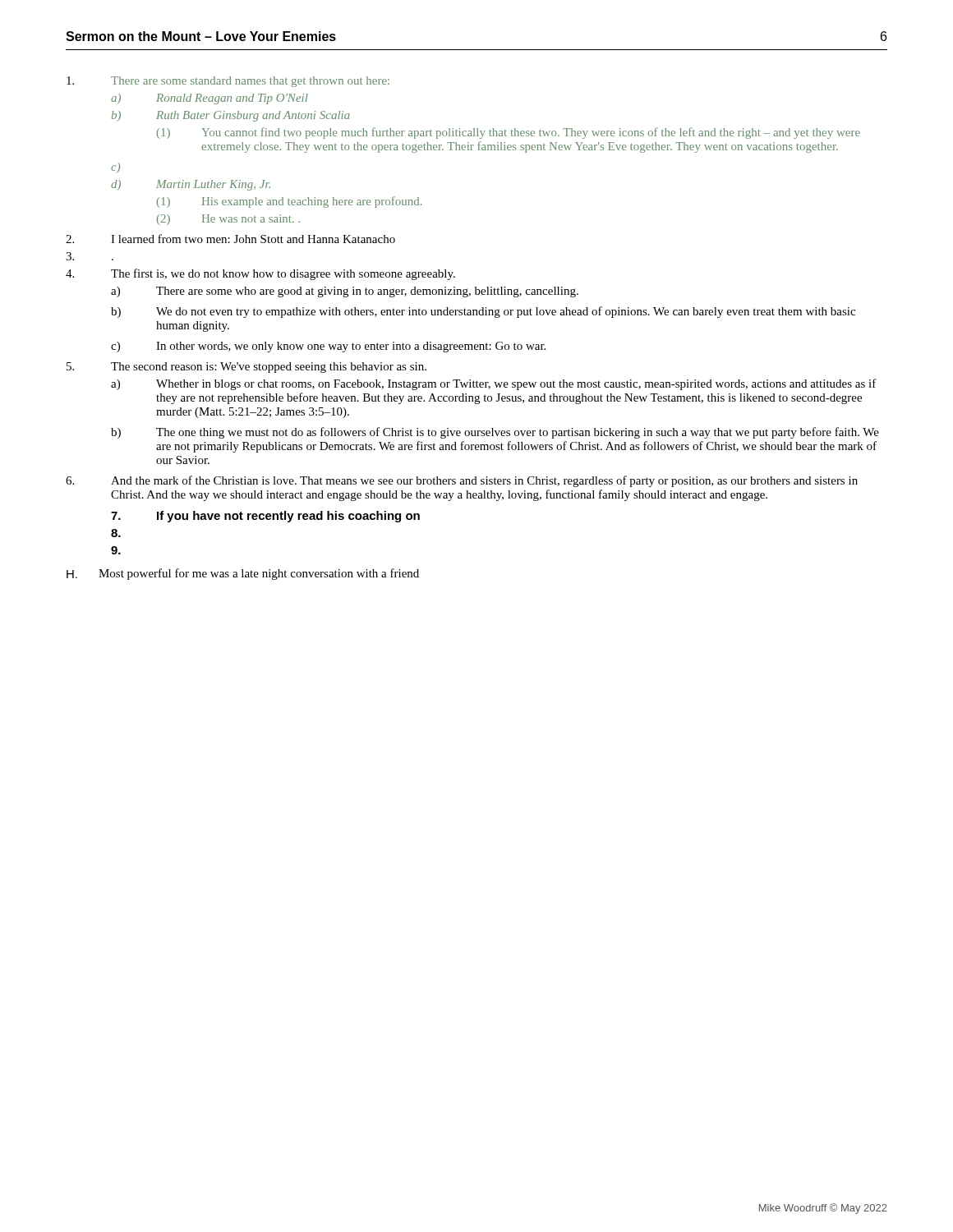Screen dimensions: 1232x953
Task: Click on the list item with the text "4. The first is, we do not know"
Action: [x=260, y=274]
